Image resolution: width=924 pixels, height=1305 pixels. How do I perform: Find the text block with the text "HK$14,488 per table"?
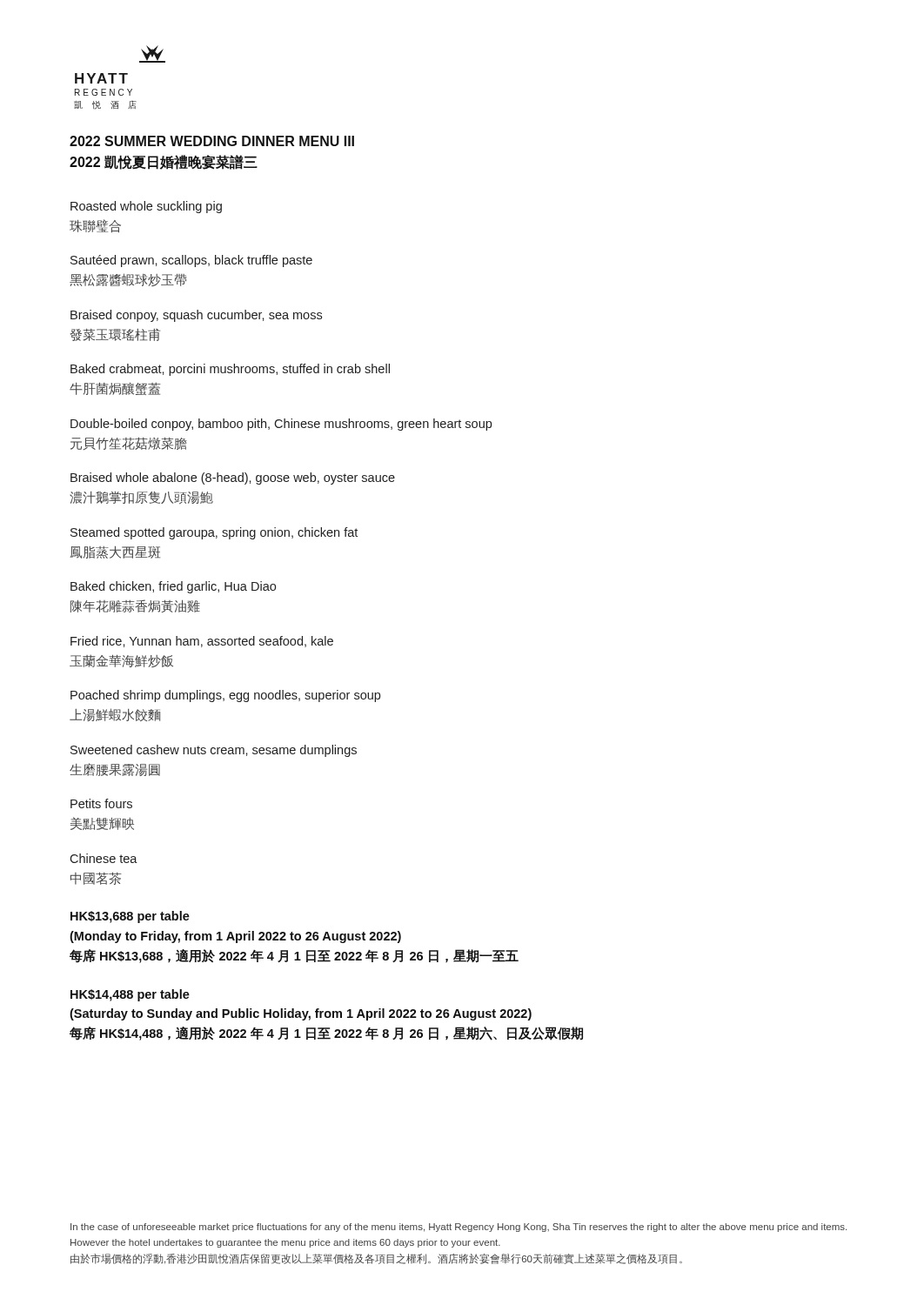tap(462, 1015)
